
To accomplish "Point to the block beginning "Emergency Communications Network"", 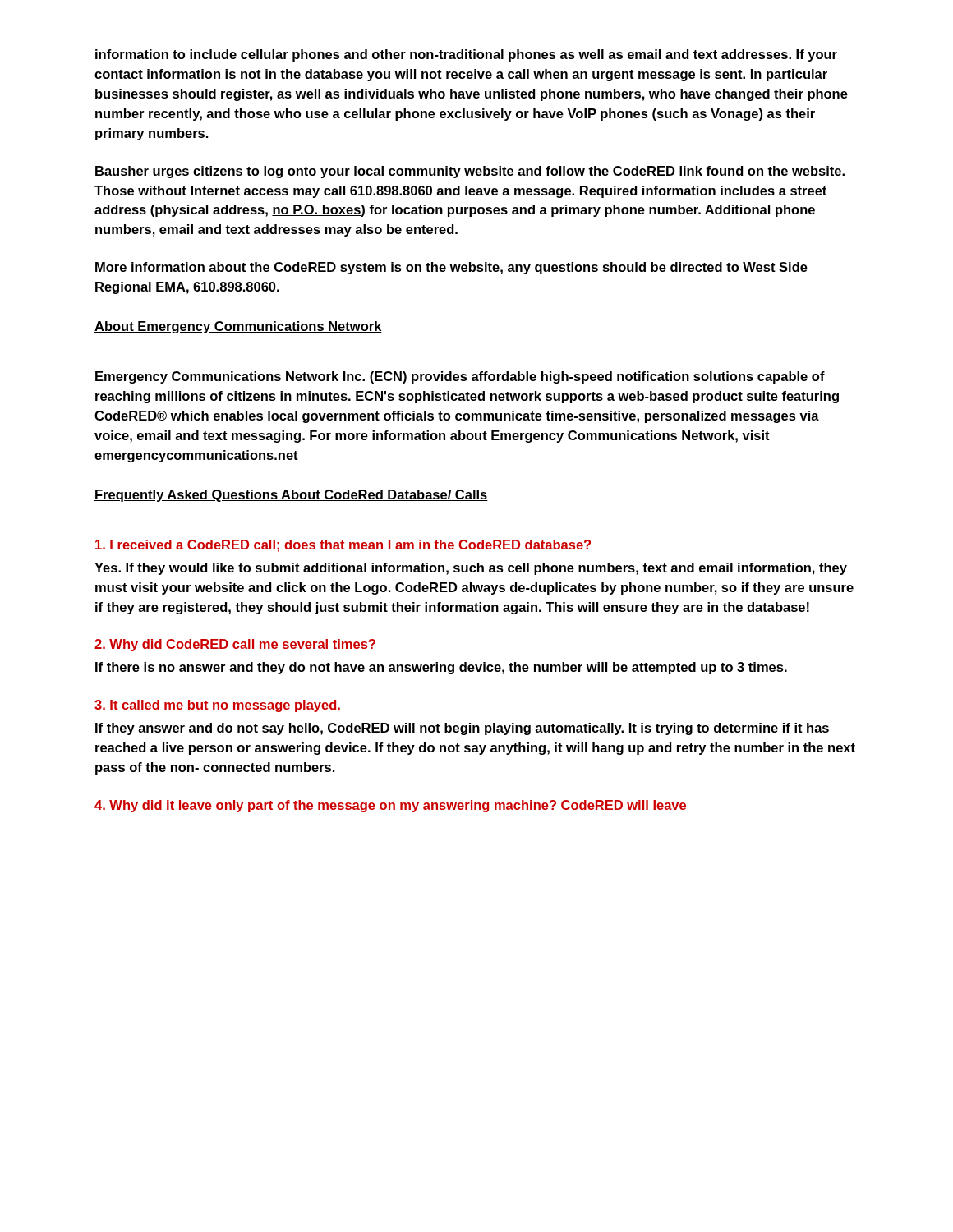I will tap(467, 416).
